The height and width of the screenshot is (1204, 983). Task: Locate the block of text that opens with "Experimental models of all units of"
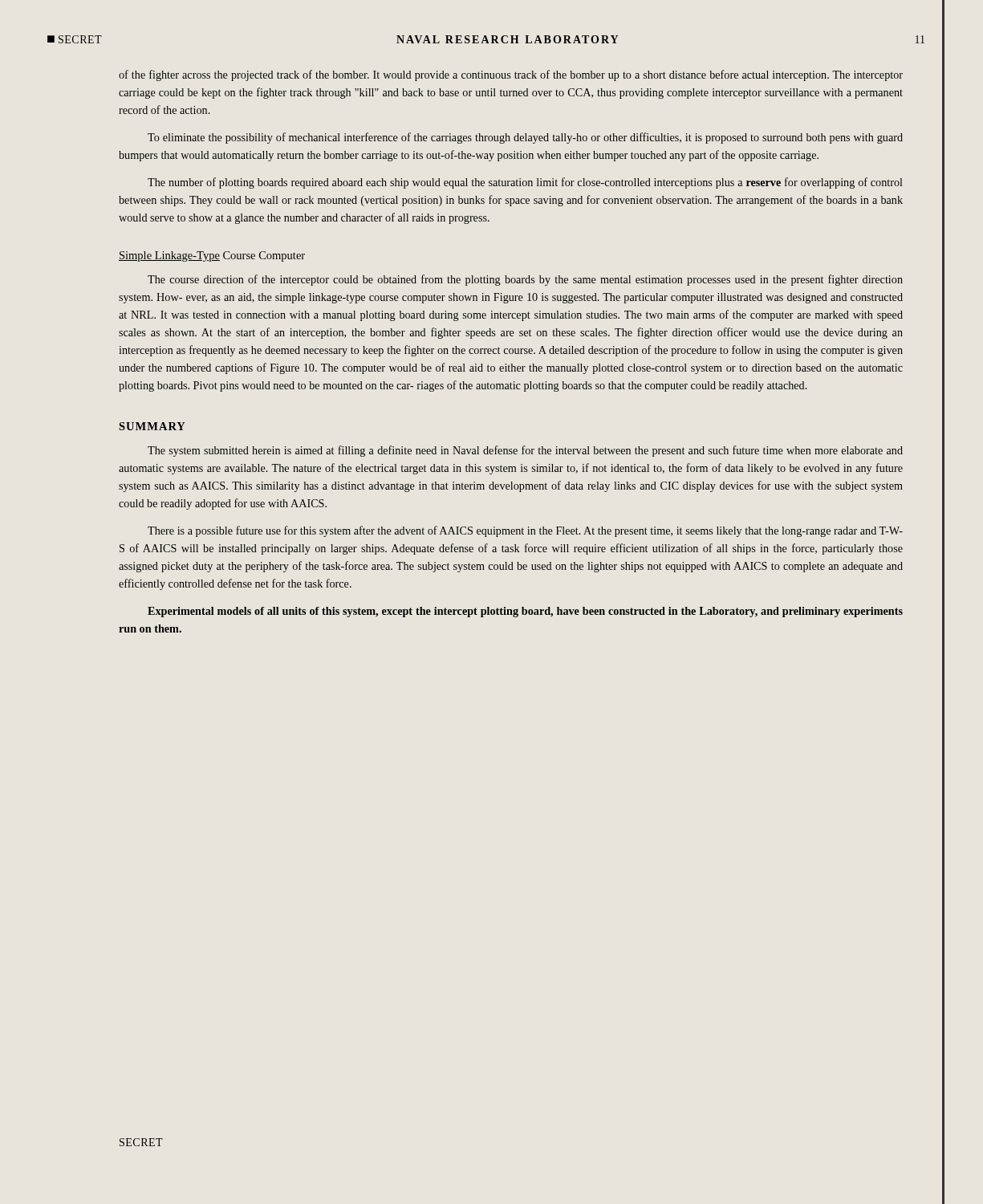(511, 620)
